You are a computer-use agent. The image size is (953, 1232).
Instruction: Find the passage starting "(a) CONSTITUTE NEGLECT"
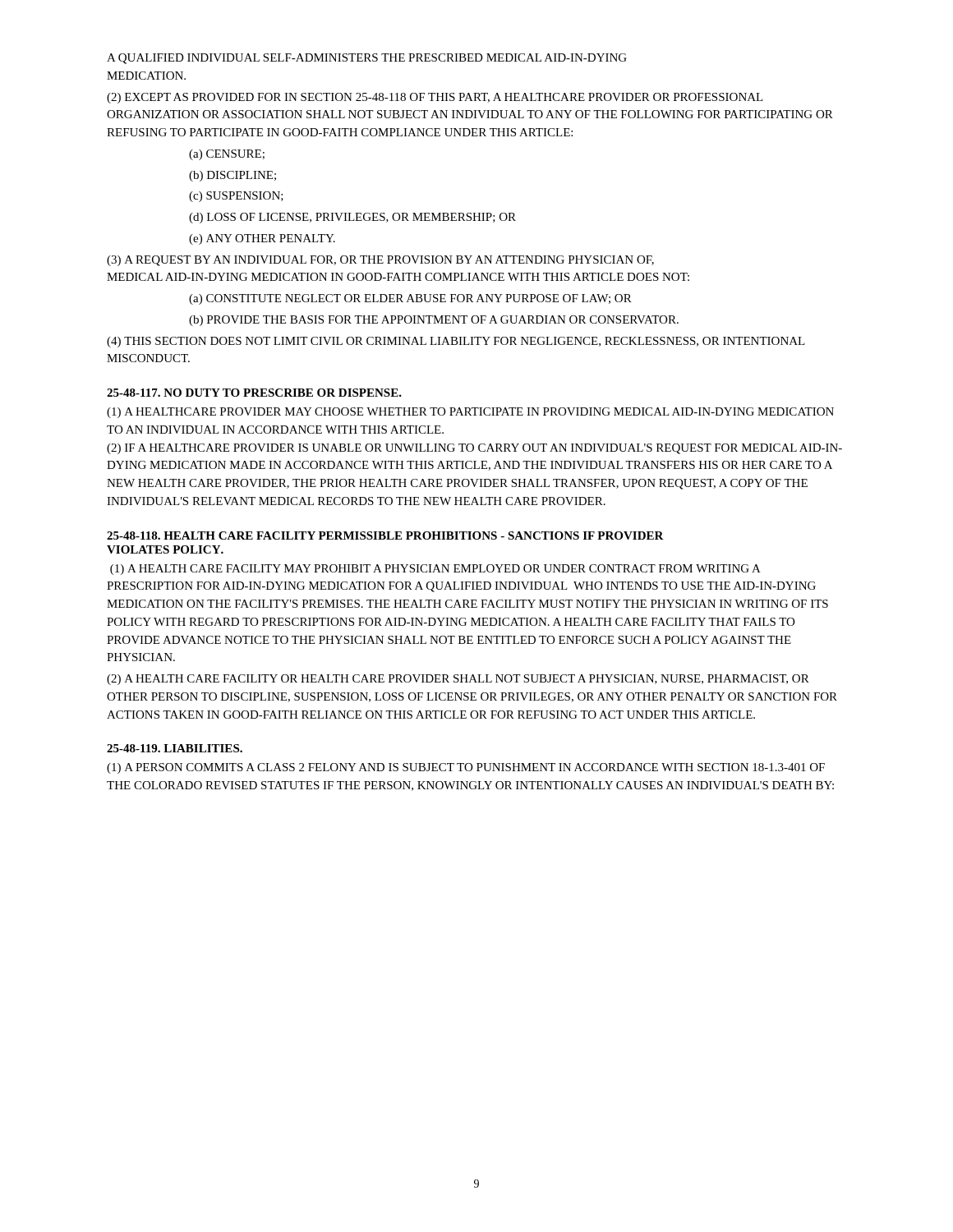518,299
